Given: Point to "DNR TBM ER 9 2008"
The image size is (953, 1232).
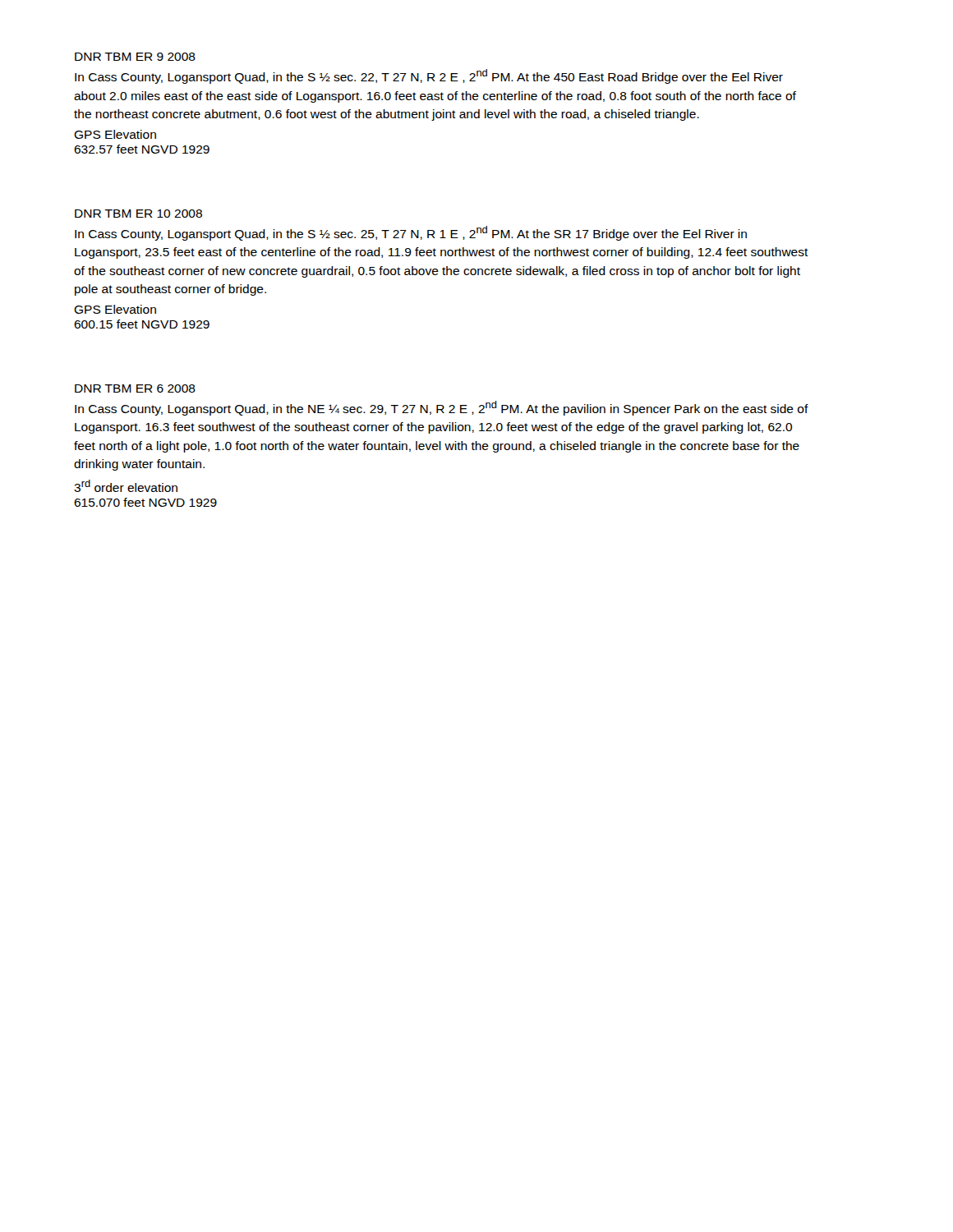Looking at the screenshot, I should [135, 57].
